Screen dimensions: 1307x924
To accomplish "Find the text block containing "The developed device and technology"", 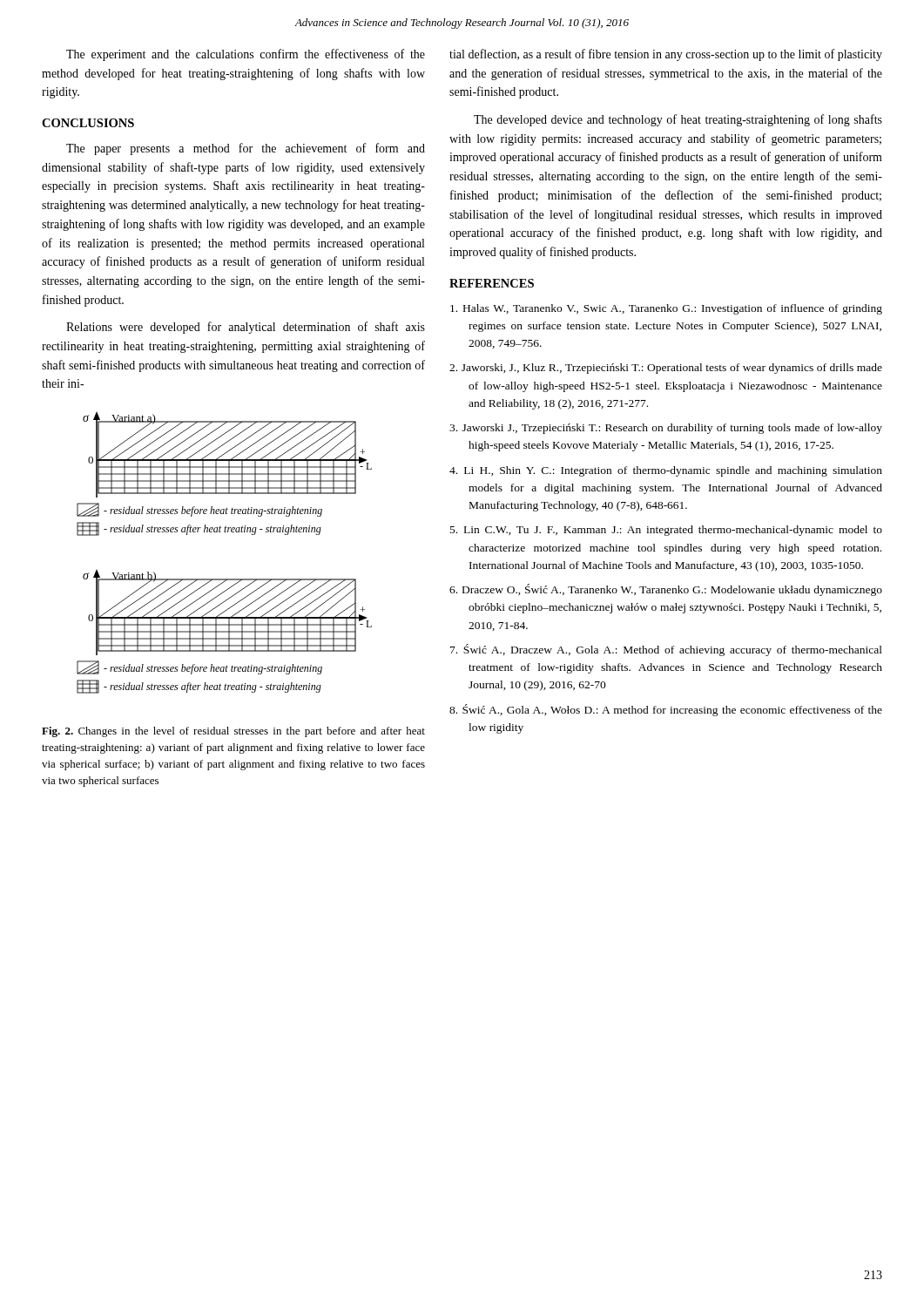I will (x=666, y=186).
